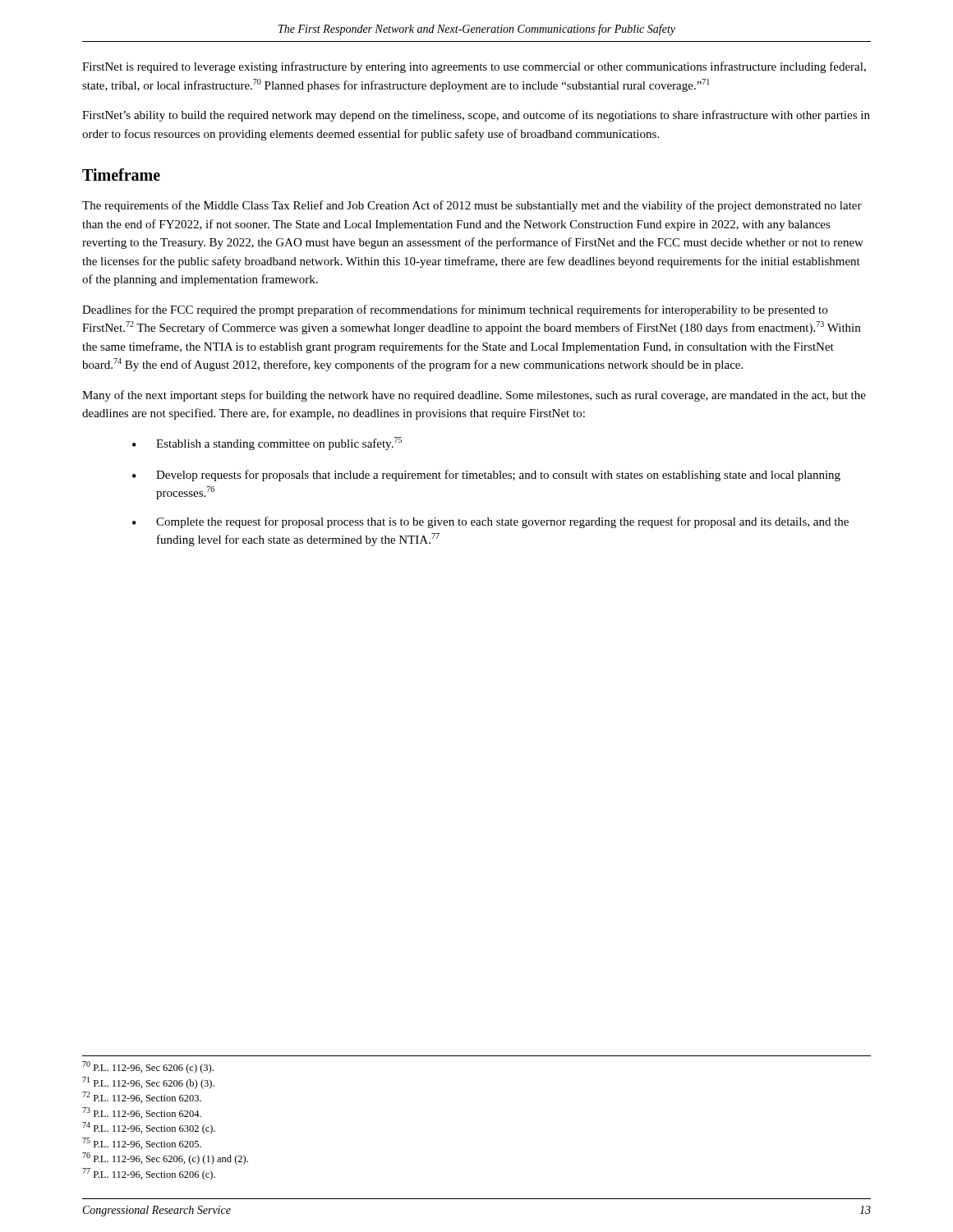Viewport: 953px width, 1232px height.
Task: Point to the block beginning "• Develop requests for"
Action: point(501,484)
